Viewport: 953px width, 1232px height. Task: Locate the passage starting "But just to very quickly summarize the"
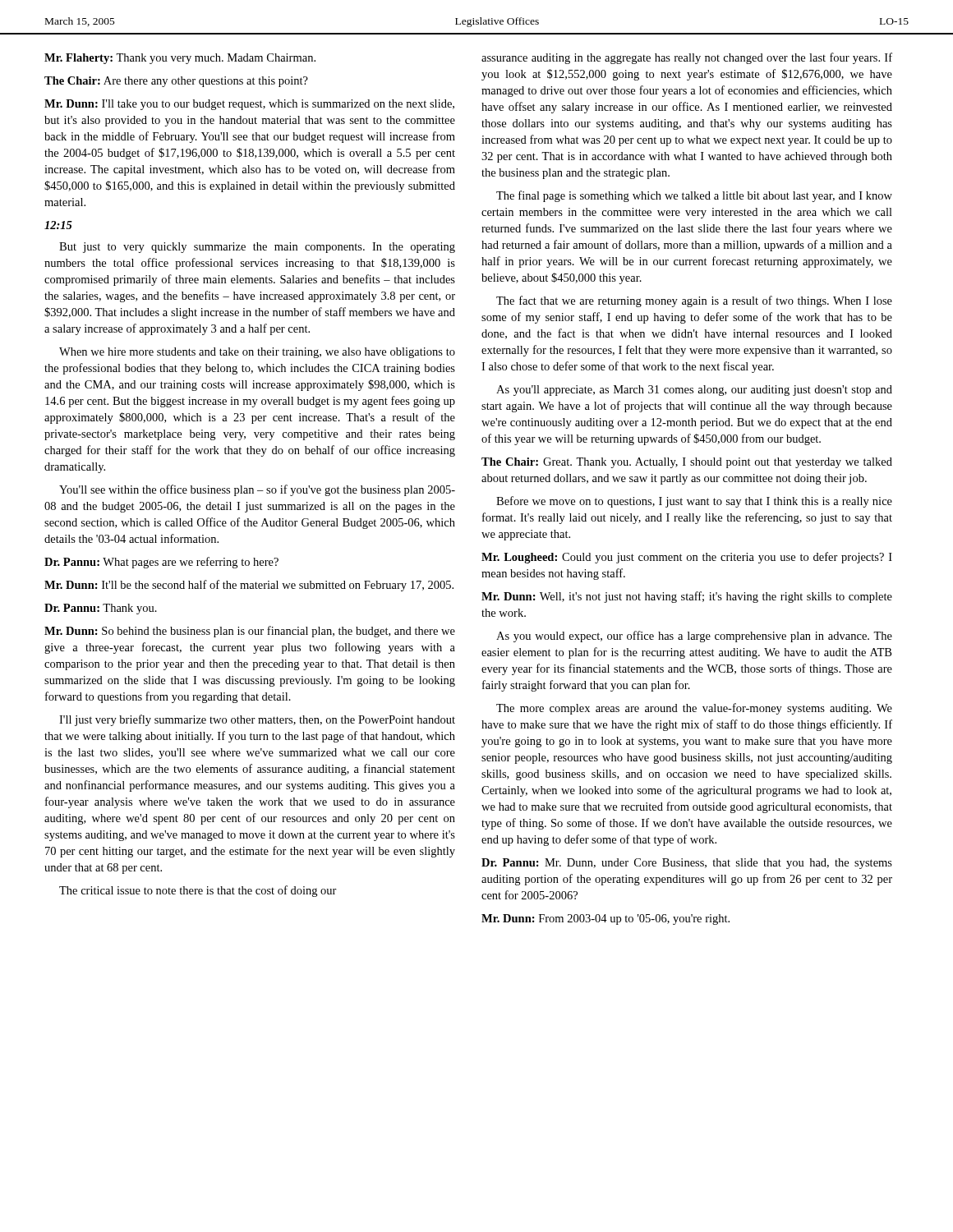pyautogui.click(x=250, y=287)
